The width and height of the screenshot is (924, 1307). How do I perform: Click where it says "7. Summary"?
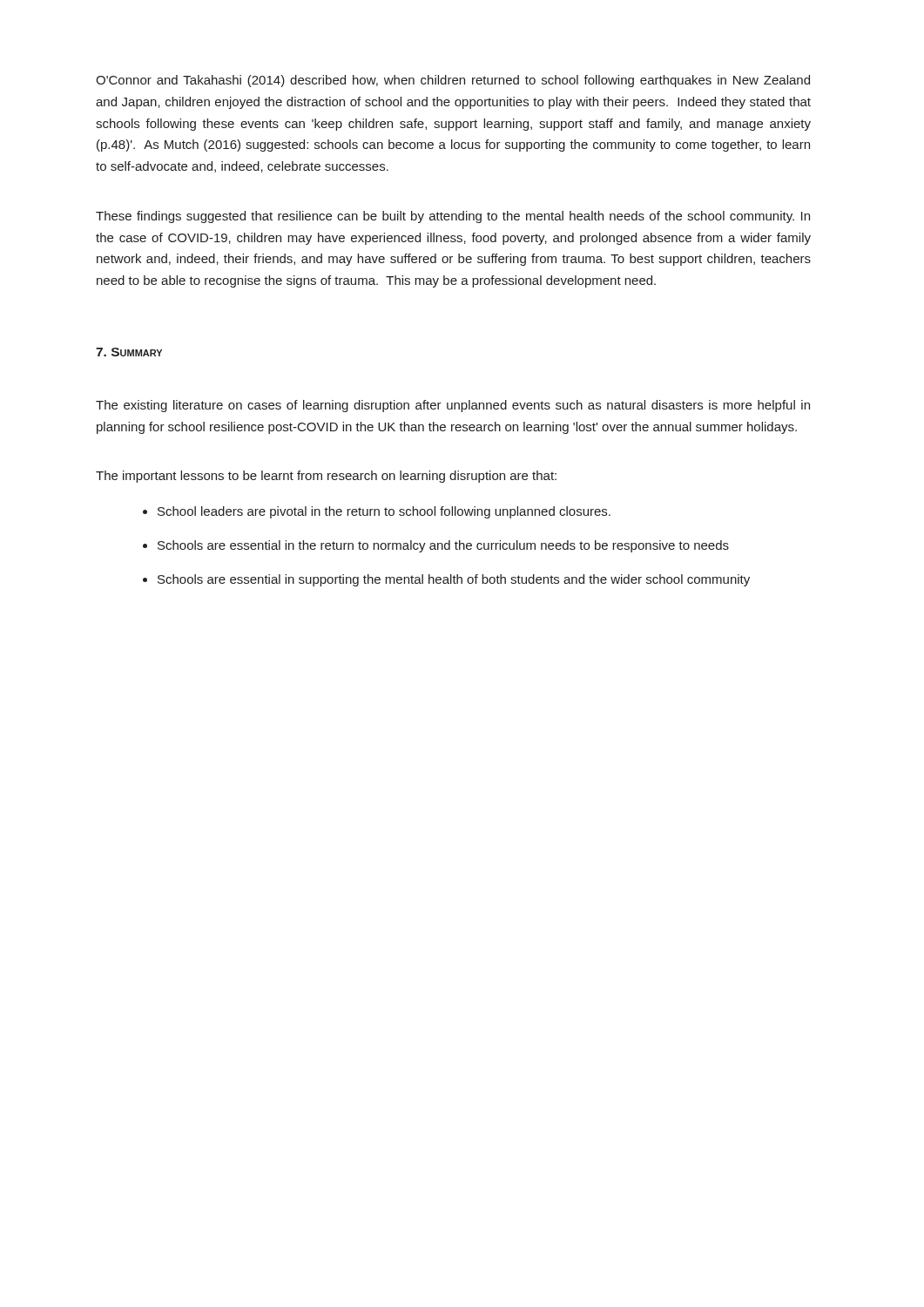(x=129, y=351)
